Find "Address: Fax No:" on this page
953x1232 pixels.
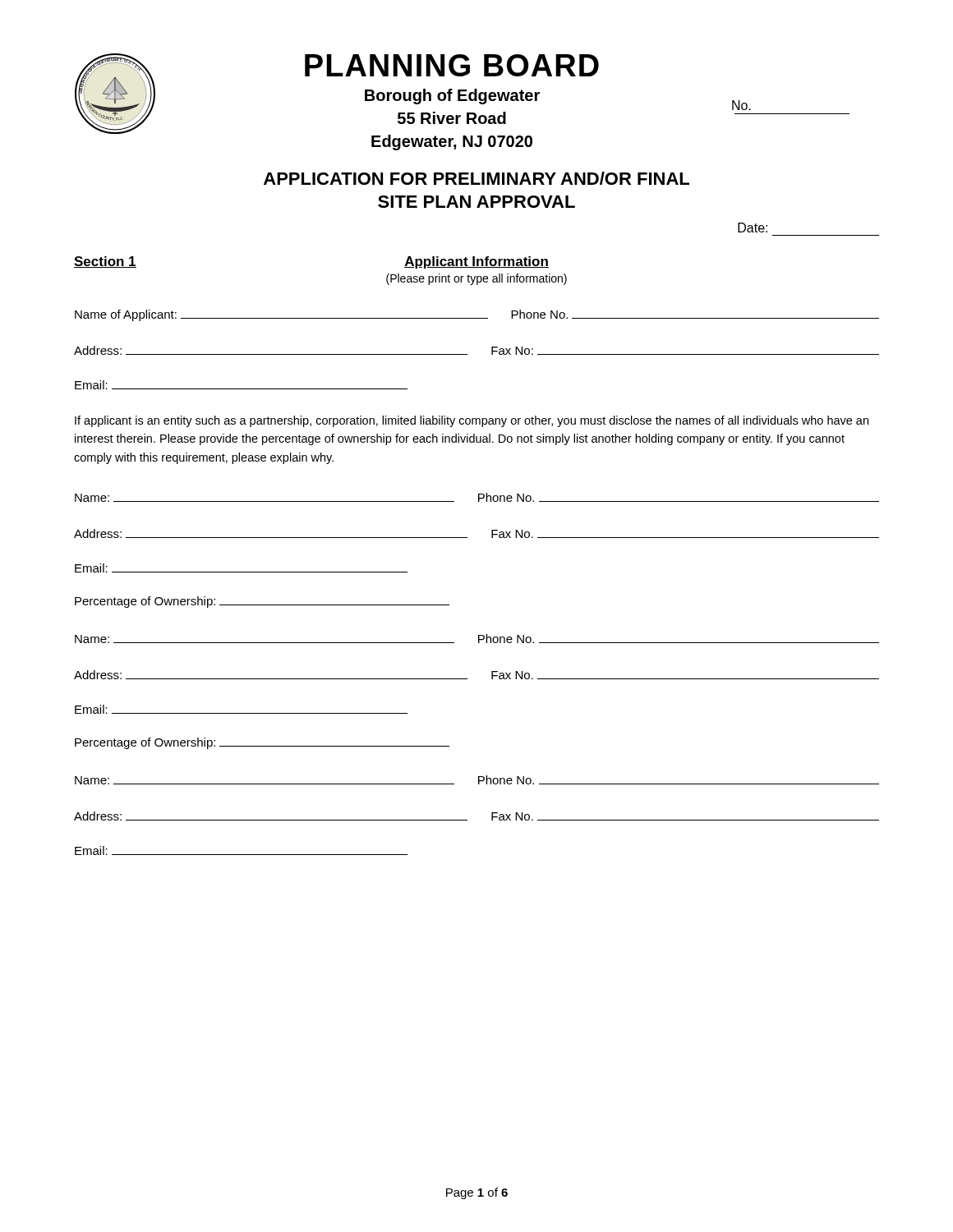click(x=476, y=348)
